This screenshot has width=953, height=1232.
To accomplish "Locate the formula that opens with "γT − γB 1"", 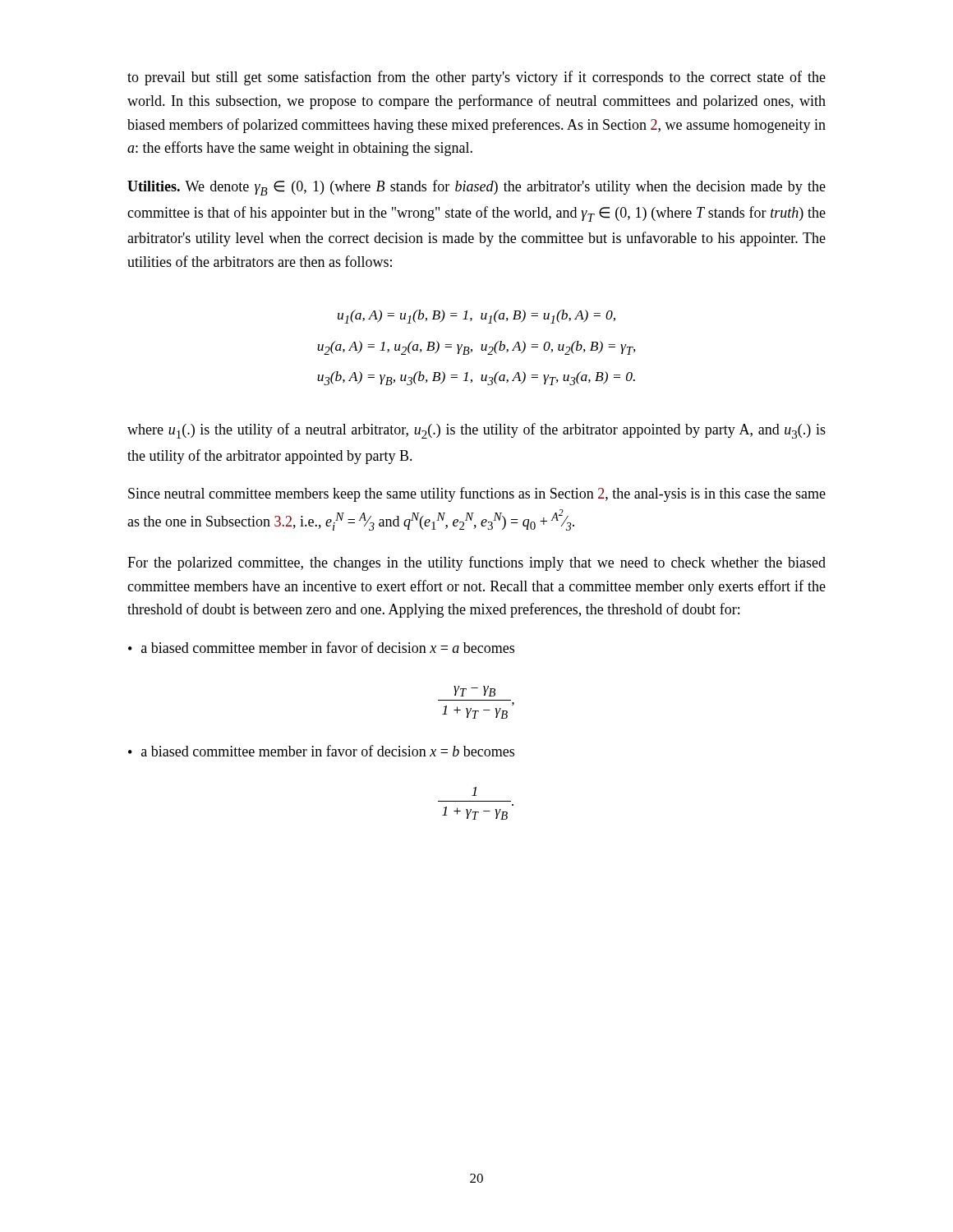I will click(476, 701).
